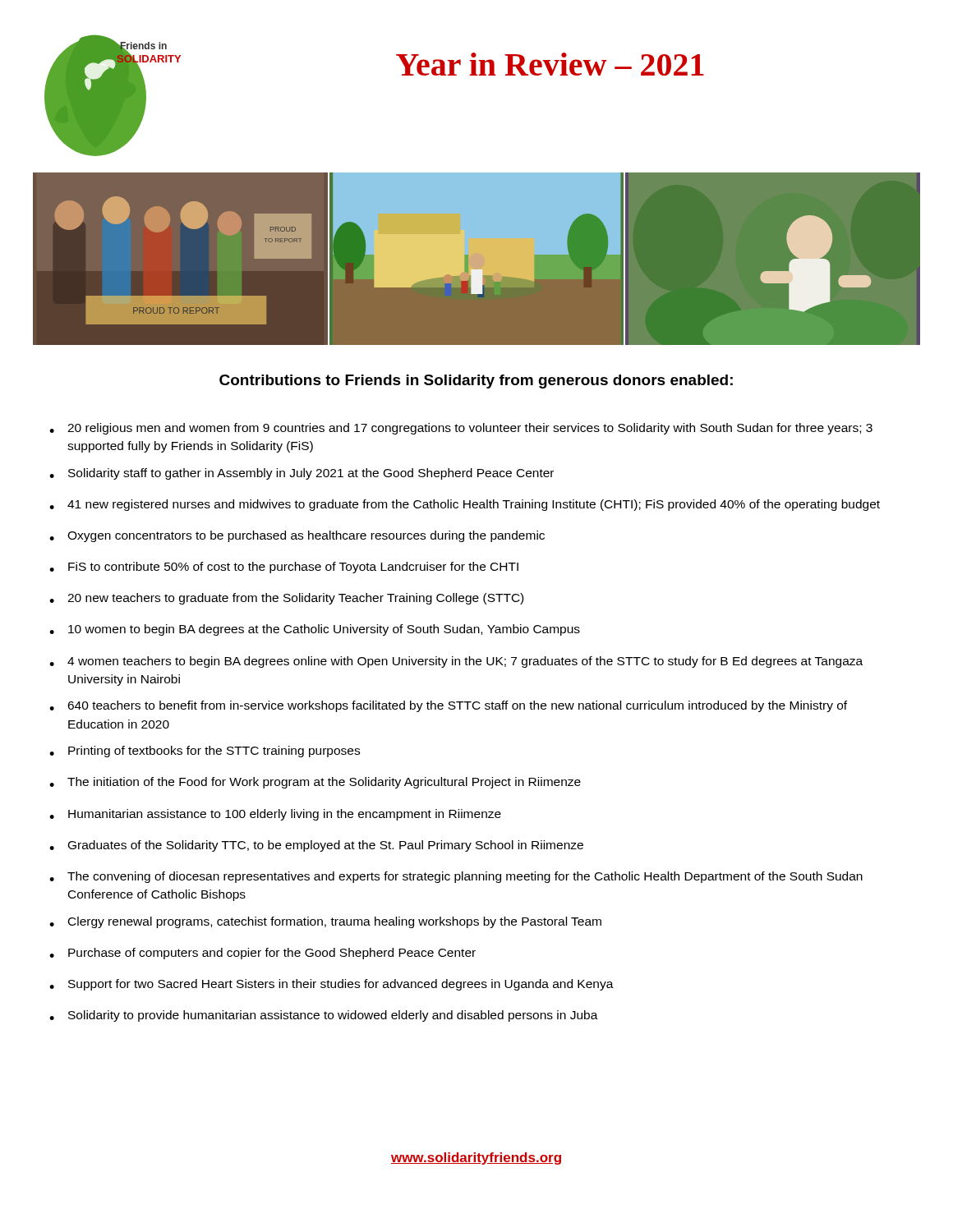Image resolution: width=953 pixels, height=1232 pixels.
Task: Find the list item with the text "• Purchase of computers and copier for the"
Action: pos(476,955)
